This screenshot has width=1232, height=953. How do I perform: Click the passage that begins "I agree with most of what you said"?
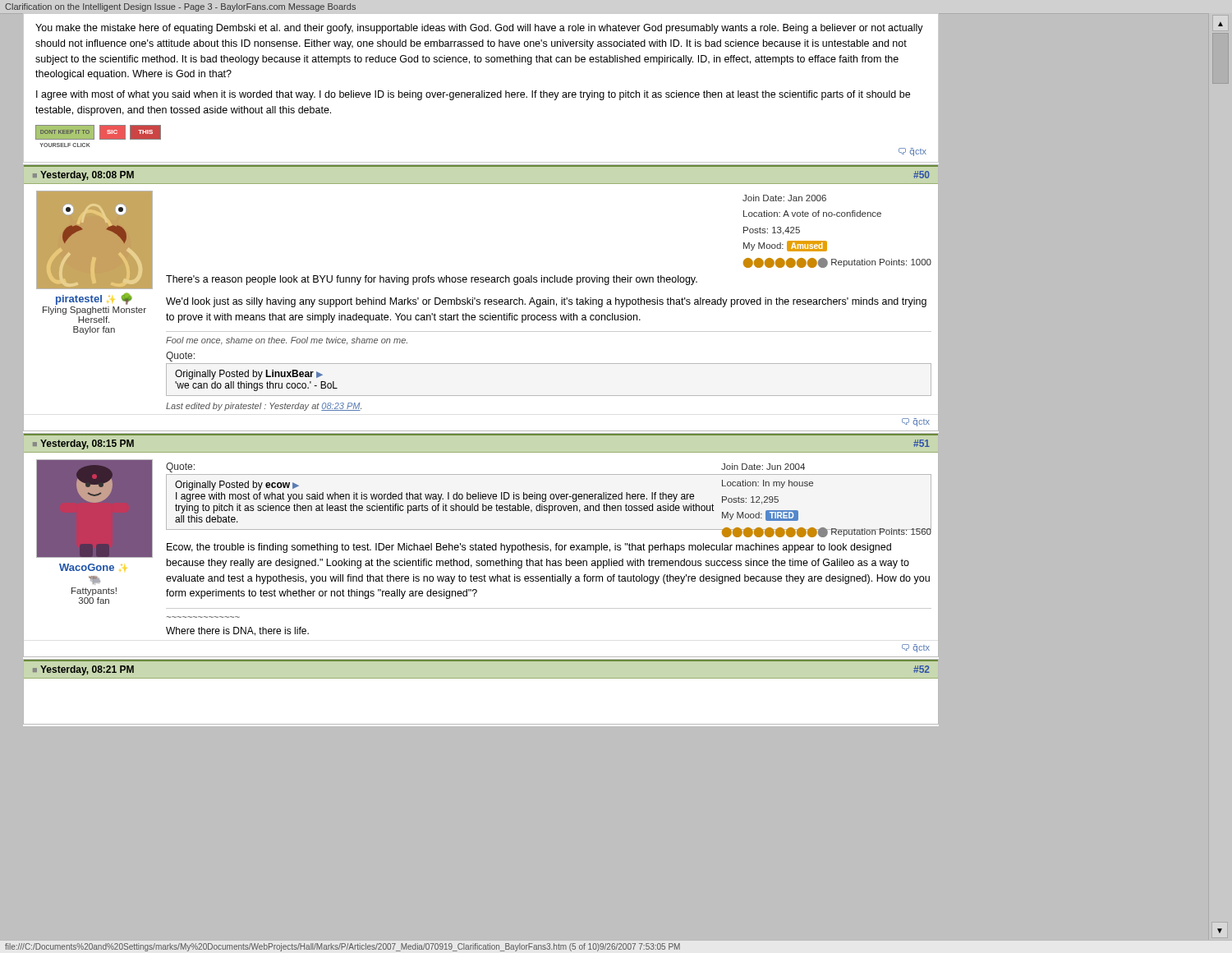473,102
